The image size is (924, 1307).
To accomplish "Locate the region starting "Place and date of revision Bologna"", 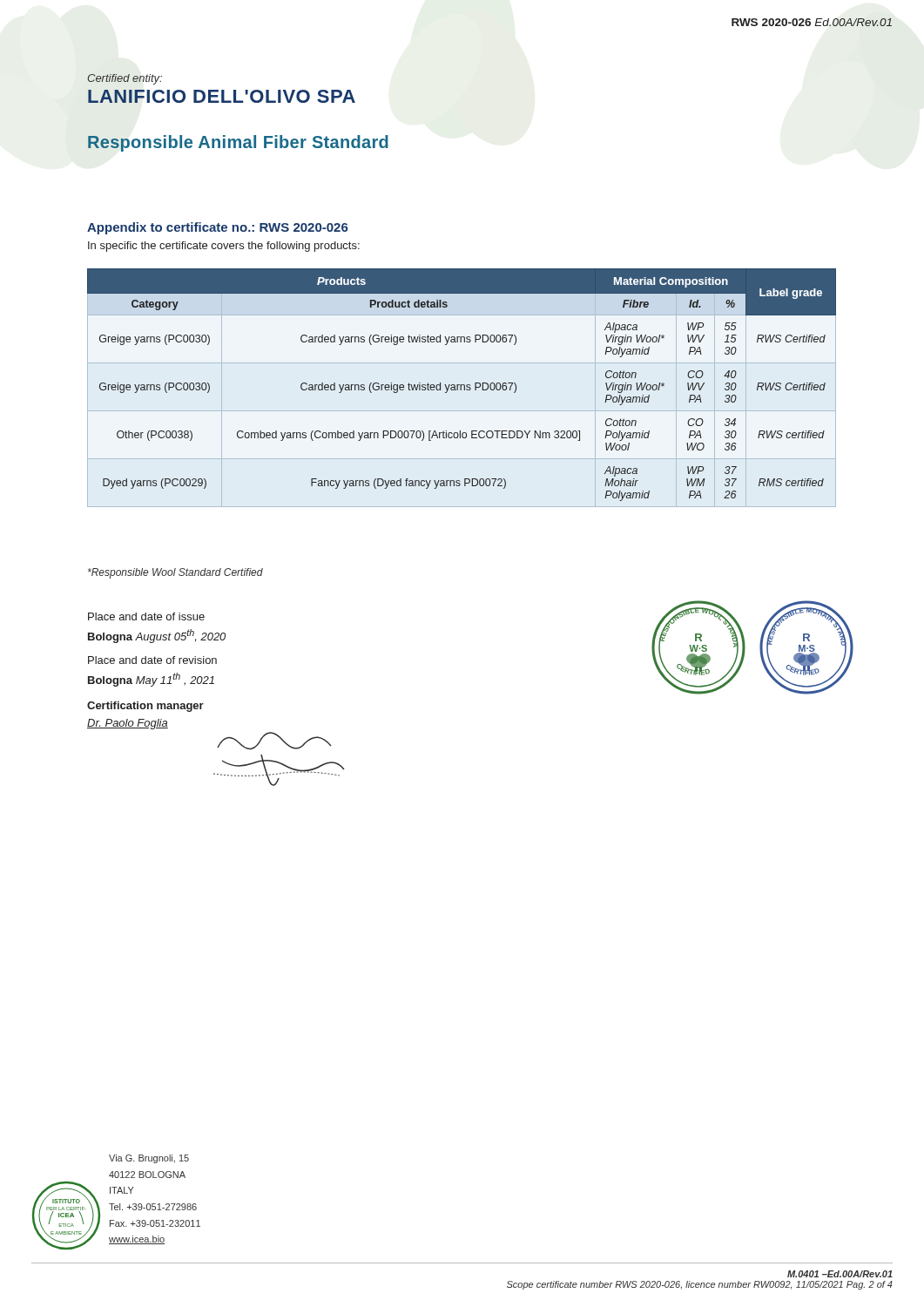I will (152, 670).
